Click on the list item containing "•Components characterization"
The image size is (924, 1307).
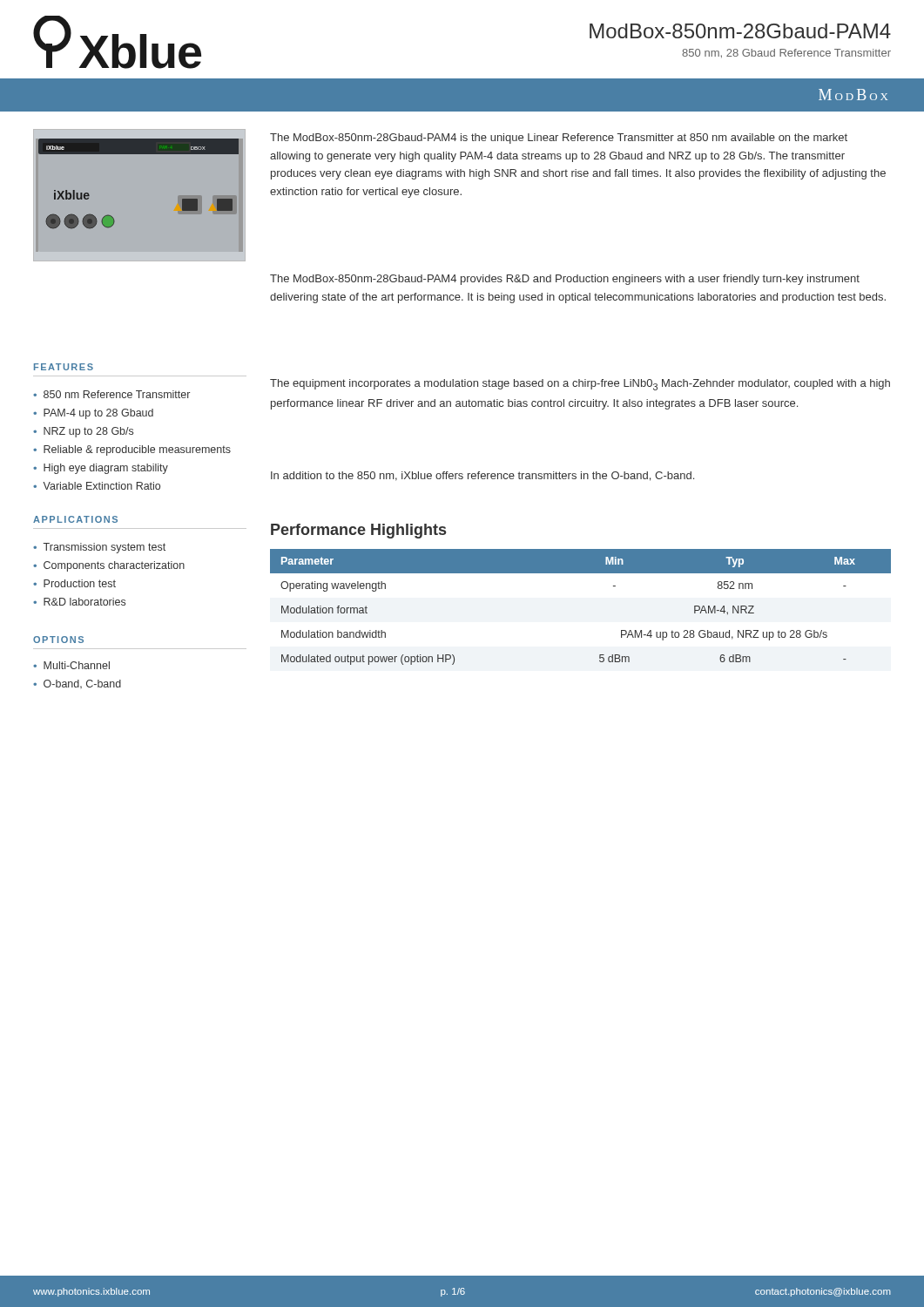point(109,566)
